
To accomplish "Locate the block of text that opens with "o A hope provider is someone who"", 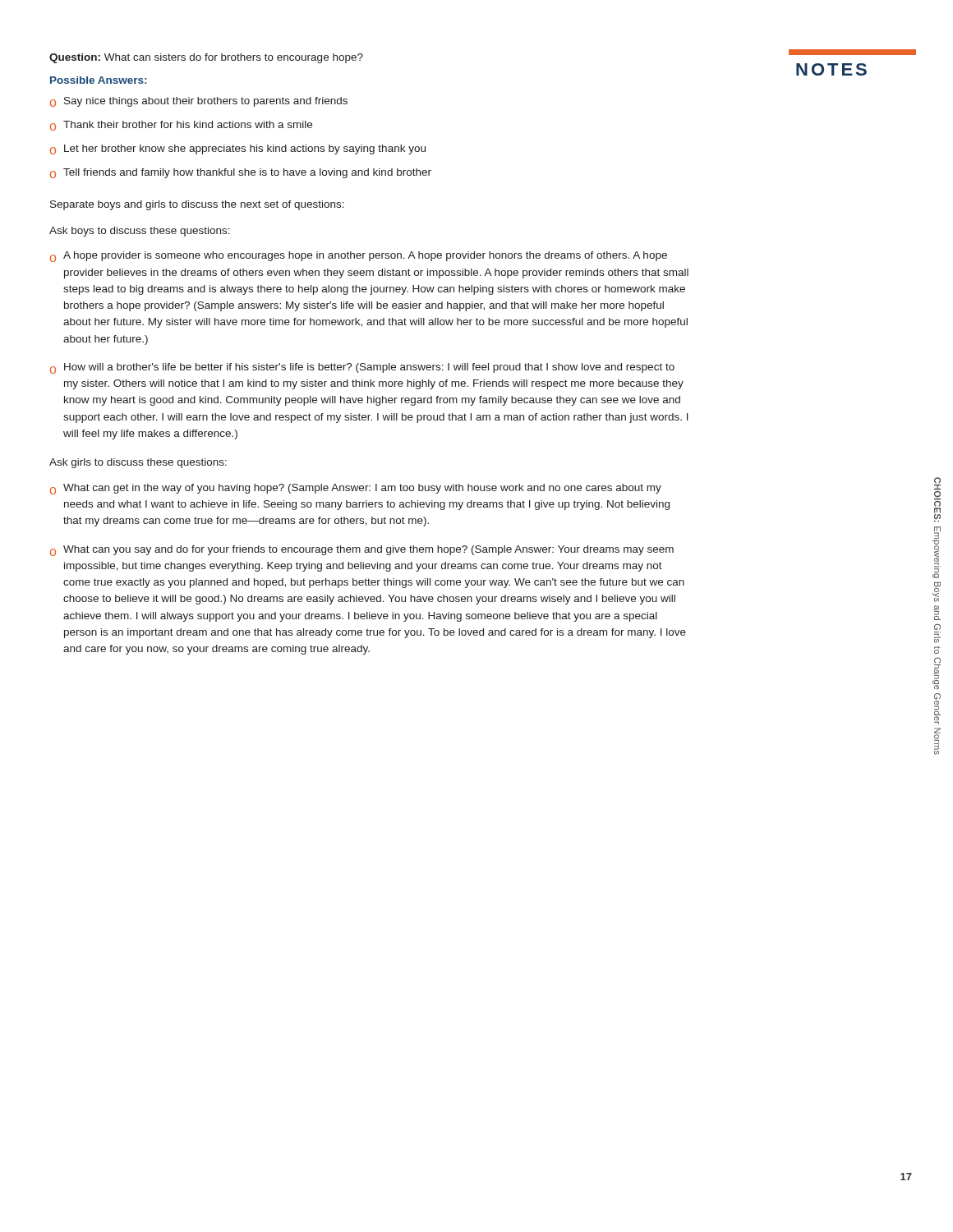I will click(370, 298).
